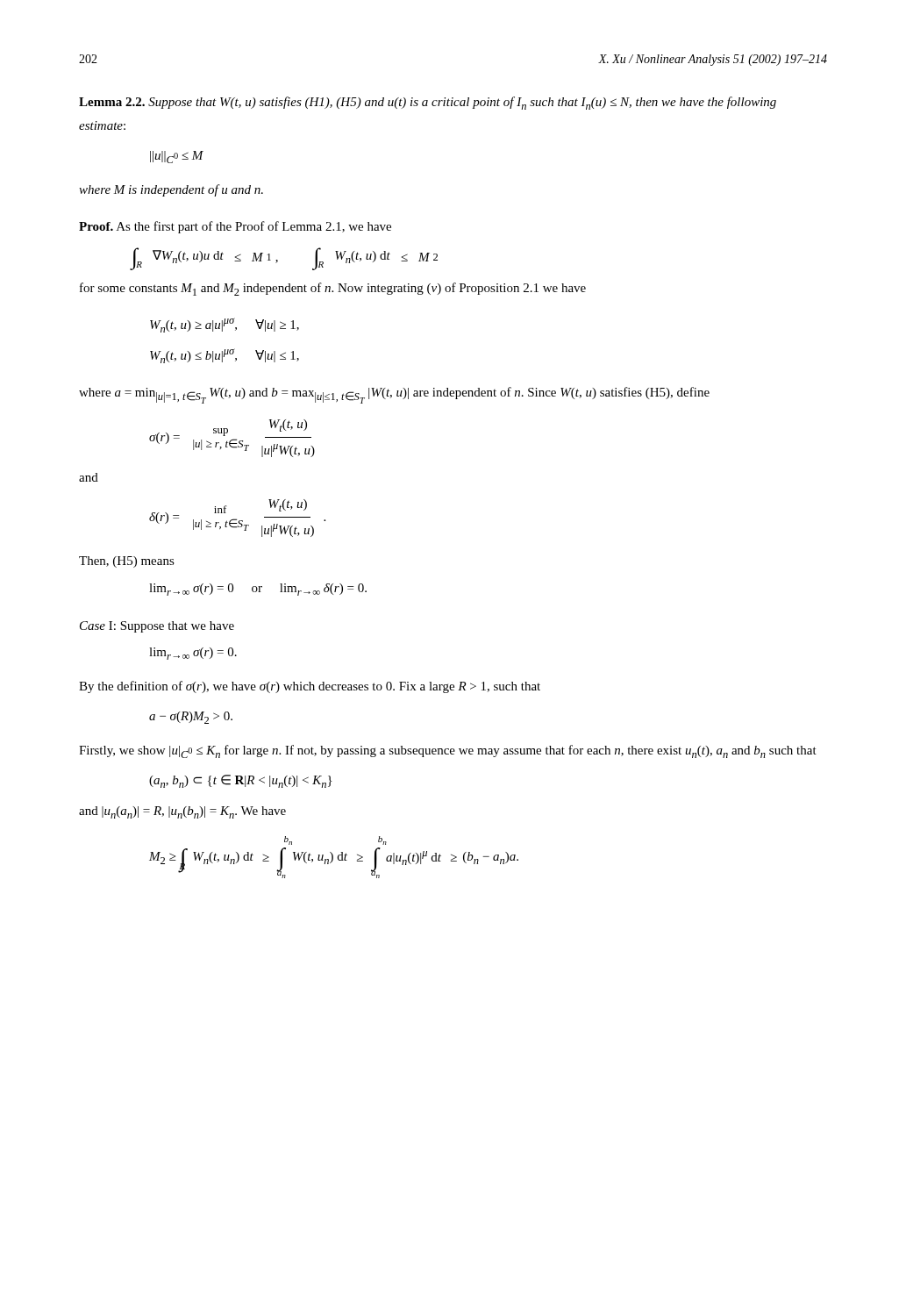The width and height of the screenshot is (906, 1316).
Task: Select the text block containing "Proof. As the first part of"
Action: 235,226
